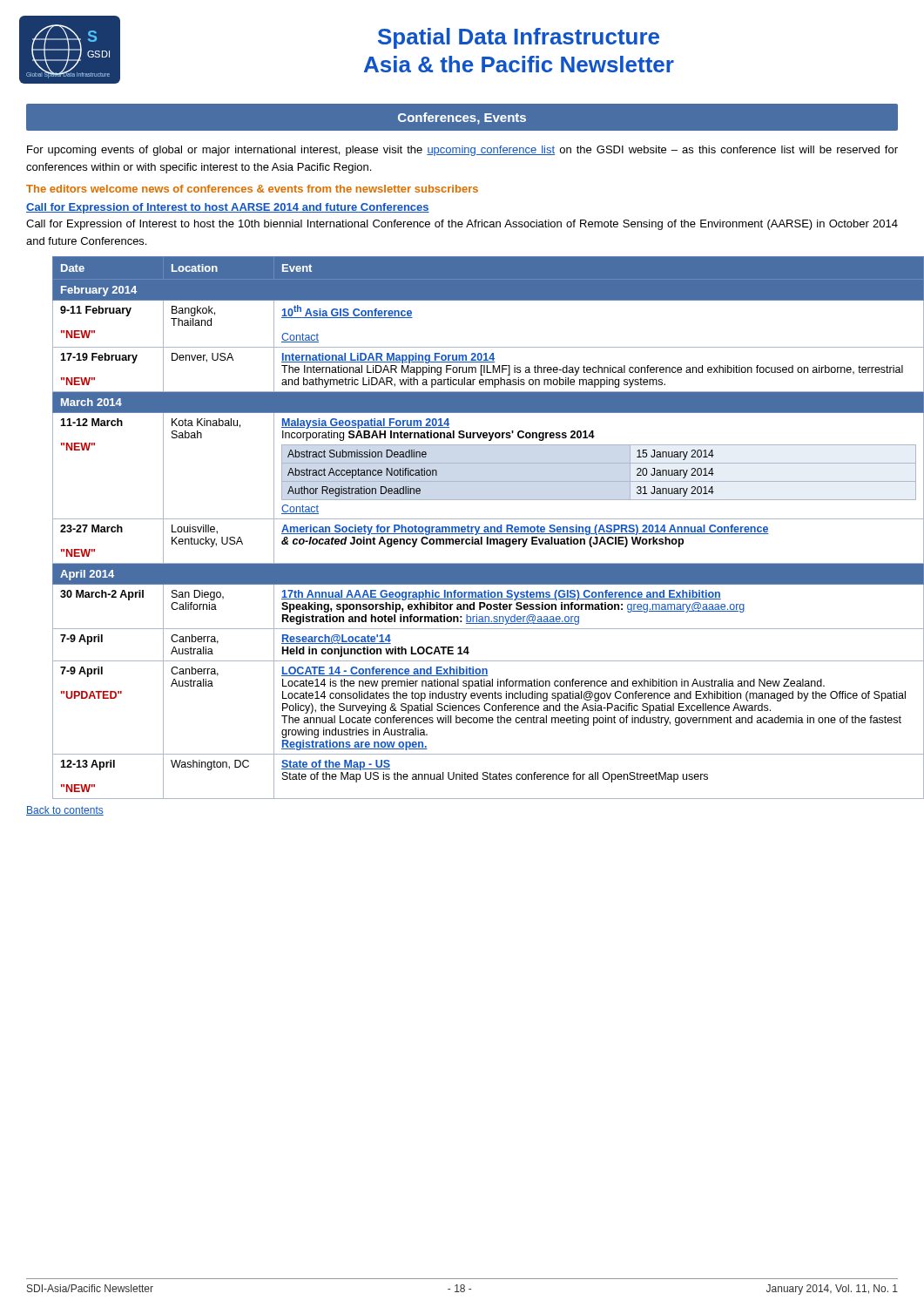The height and width of the screenshot is (1307, 924).
Task: Point to "Back to contents"
Action: click(65, 810)
